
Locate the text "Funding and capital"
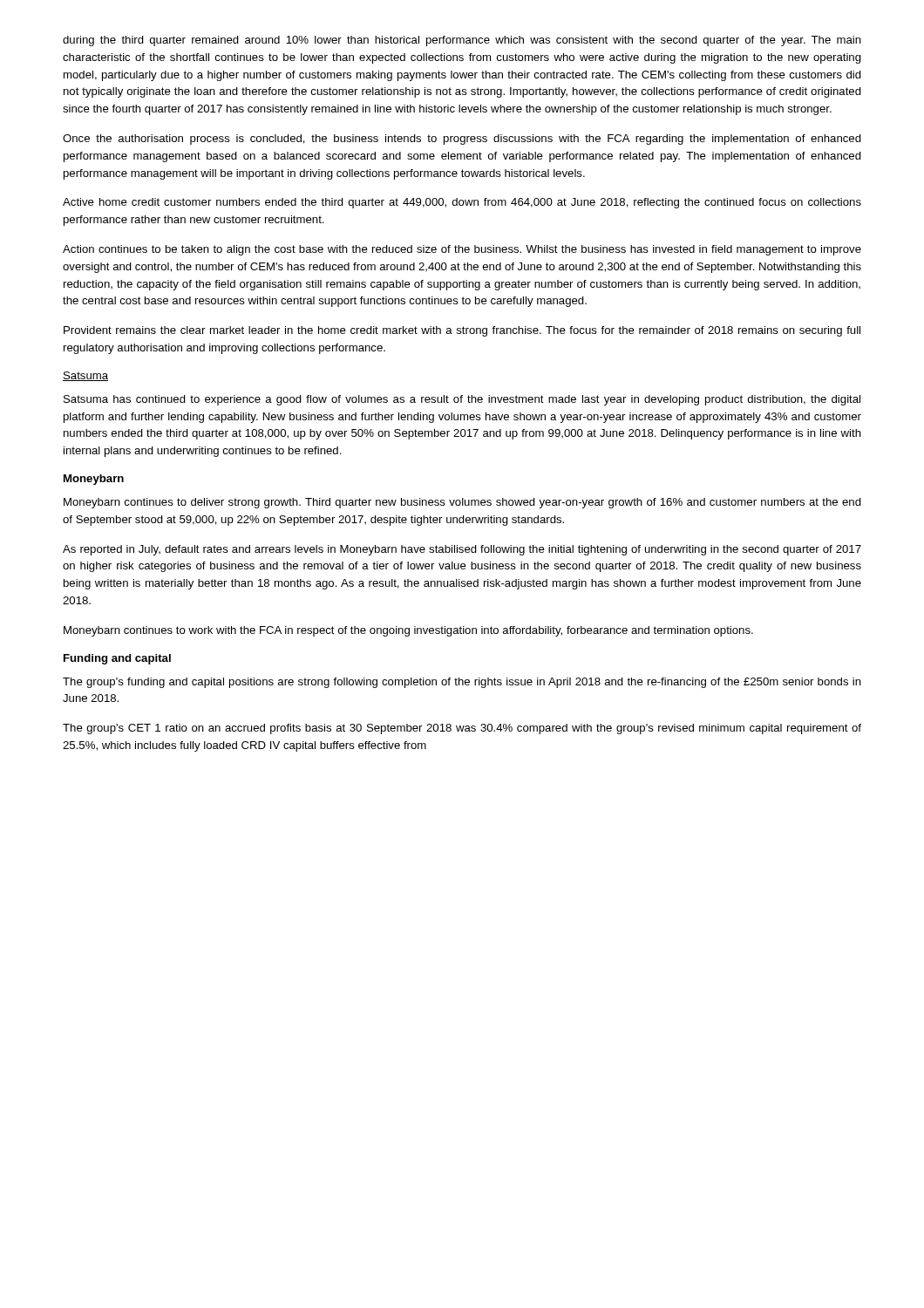(x=117, y=658)
